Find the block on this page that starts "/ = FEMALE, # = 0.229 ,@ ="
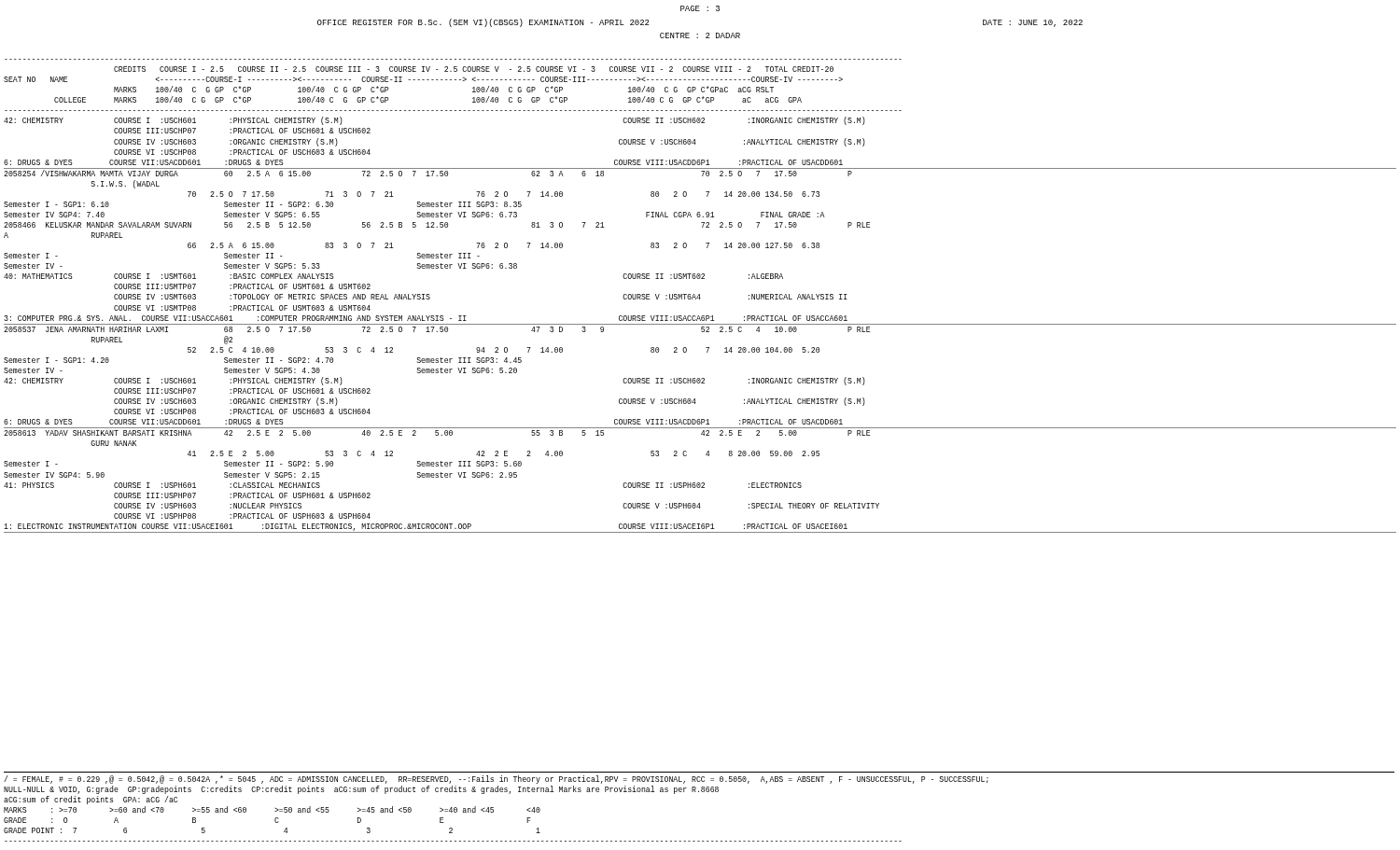The image size is (1400, 850). pos(496,780)
